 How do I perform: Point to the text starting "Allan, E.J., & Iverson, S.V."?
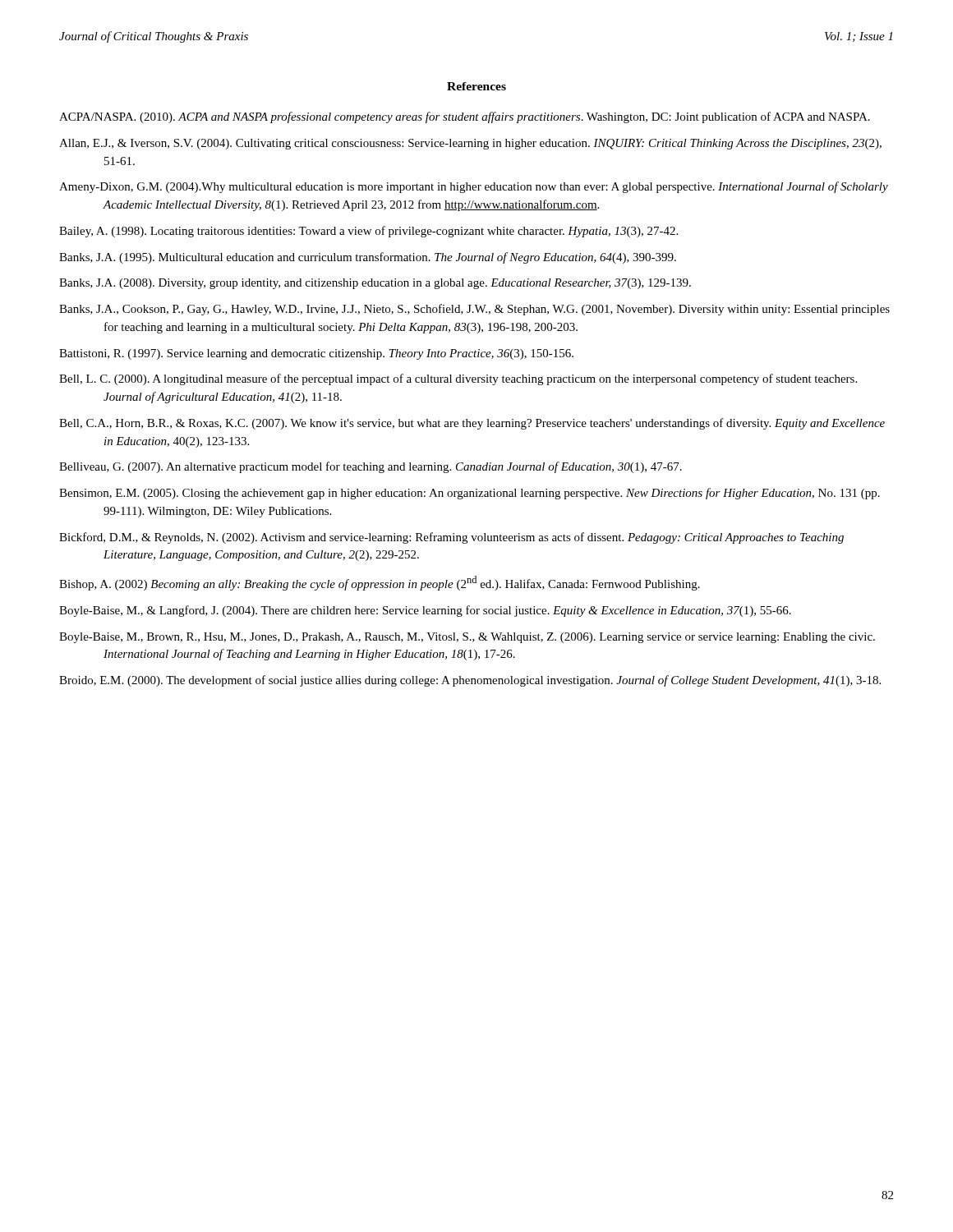(471, 152)
